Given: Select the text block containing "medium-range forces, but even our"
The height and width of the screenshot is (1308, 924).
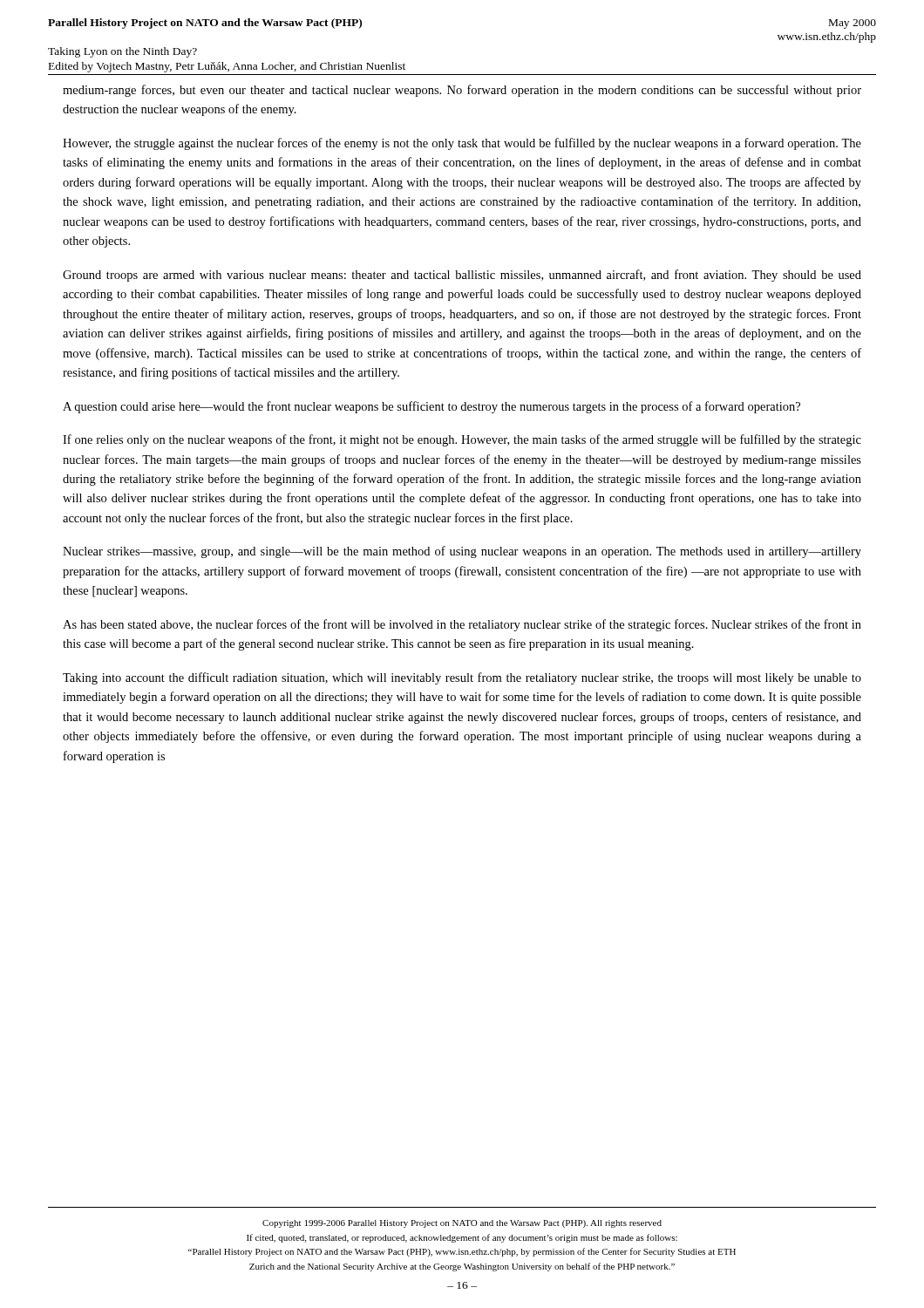Looking at the screenshot, I should tap(462, 100).
